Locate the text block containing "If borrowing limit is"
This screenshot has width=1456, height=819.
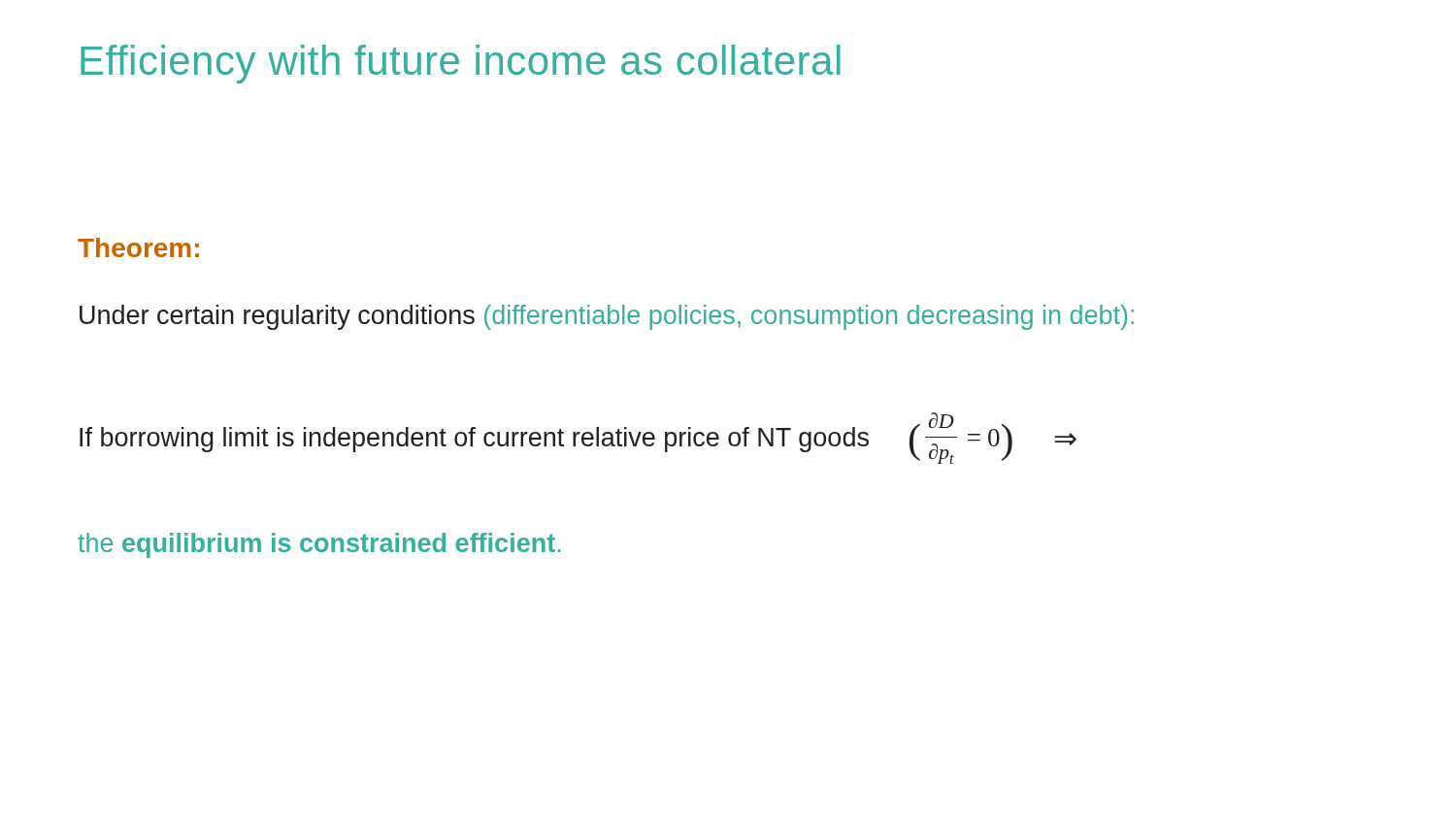(578, 438)
